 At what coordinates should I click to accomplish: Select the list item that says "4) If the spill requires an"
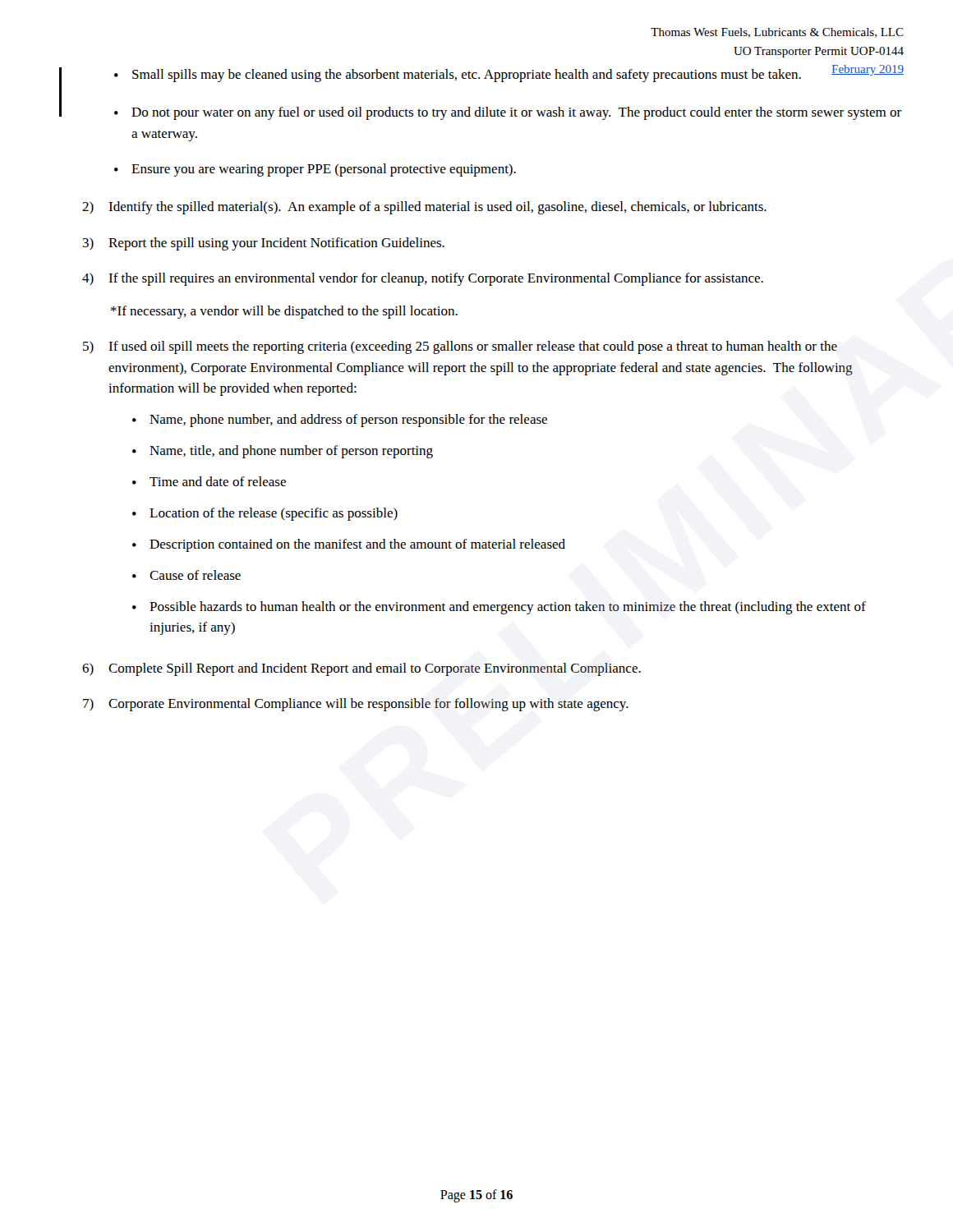tap(492, 278)
